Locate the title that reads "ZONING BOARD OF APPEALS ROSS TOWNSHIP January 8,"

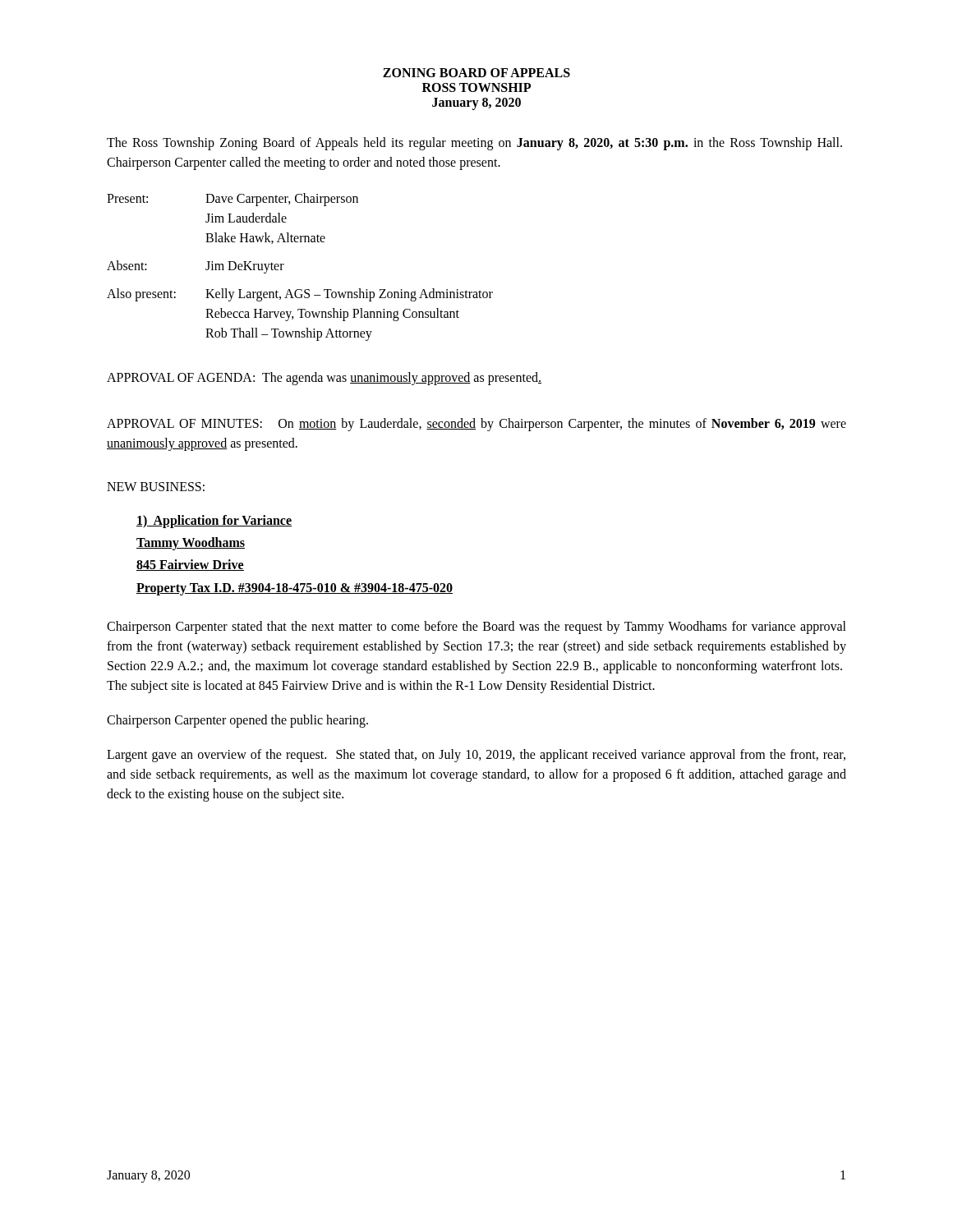coord(476,88)
